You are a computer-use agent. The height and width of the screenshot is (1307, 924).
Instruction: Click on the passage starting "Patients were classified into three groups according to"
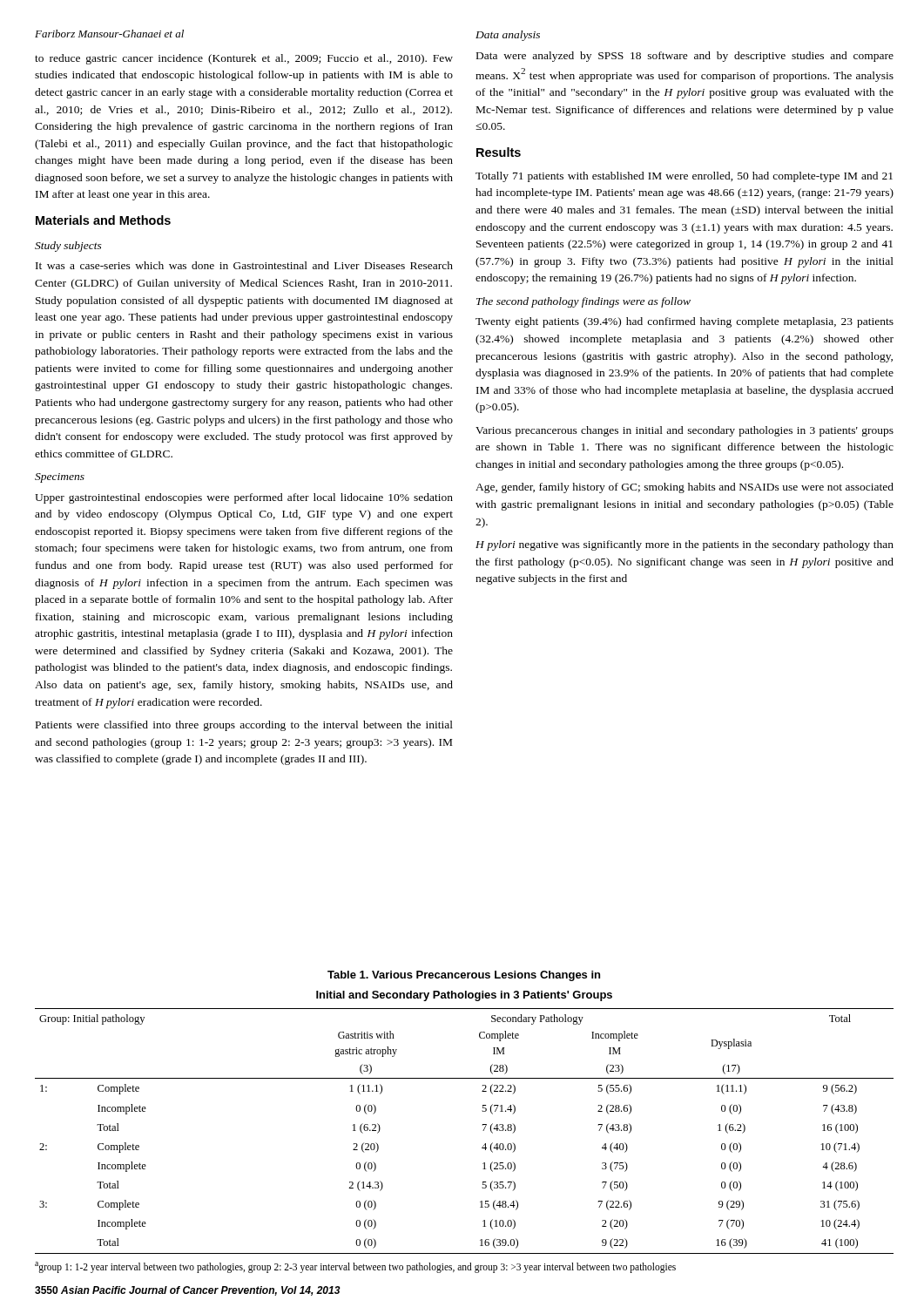(x=244, y=742)
